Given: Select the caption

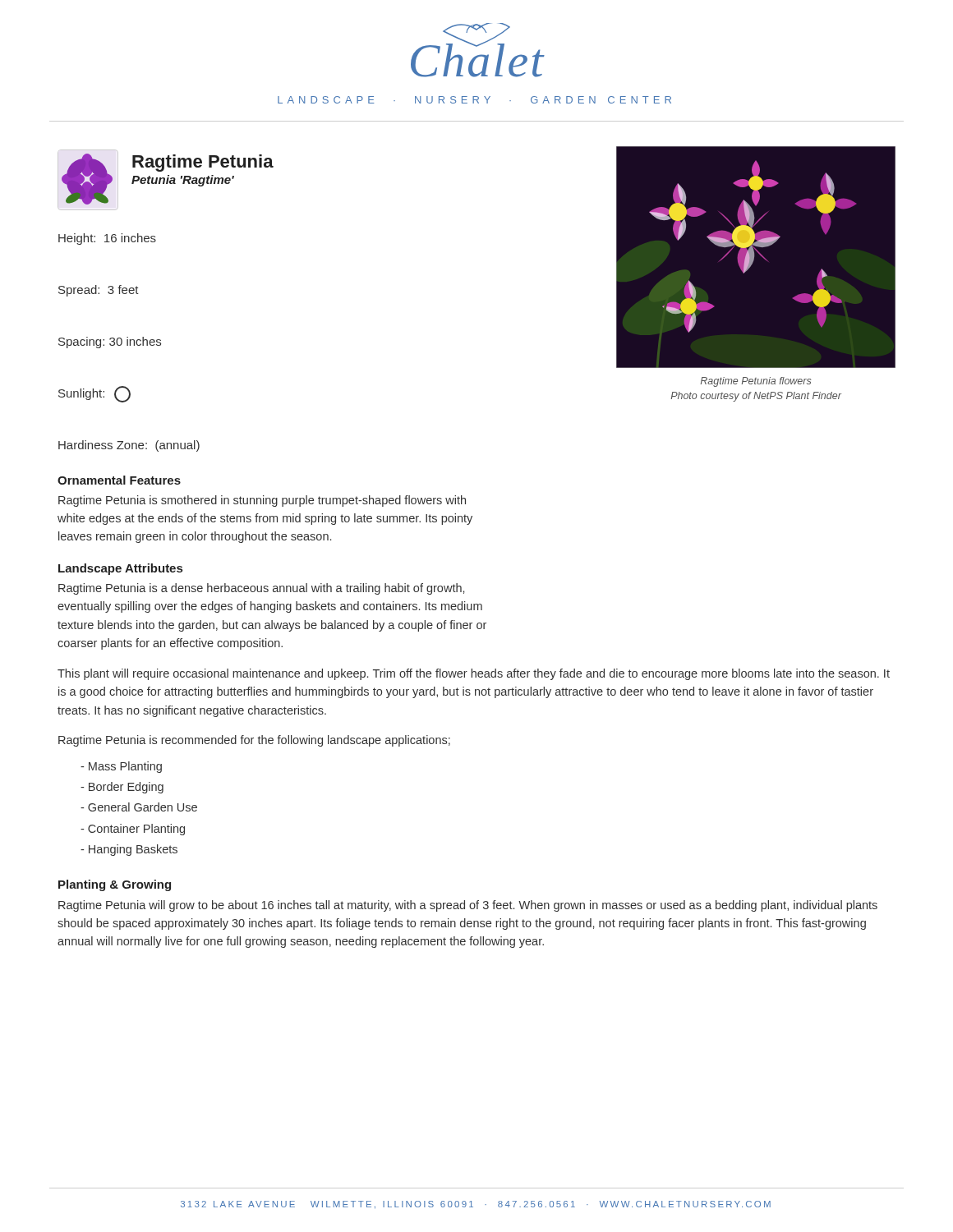Looking at the screenshot, I should click(756, 389).
